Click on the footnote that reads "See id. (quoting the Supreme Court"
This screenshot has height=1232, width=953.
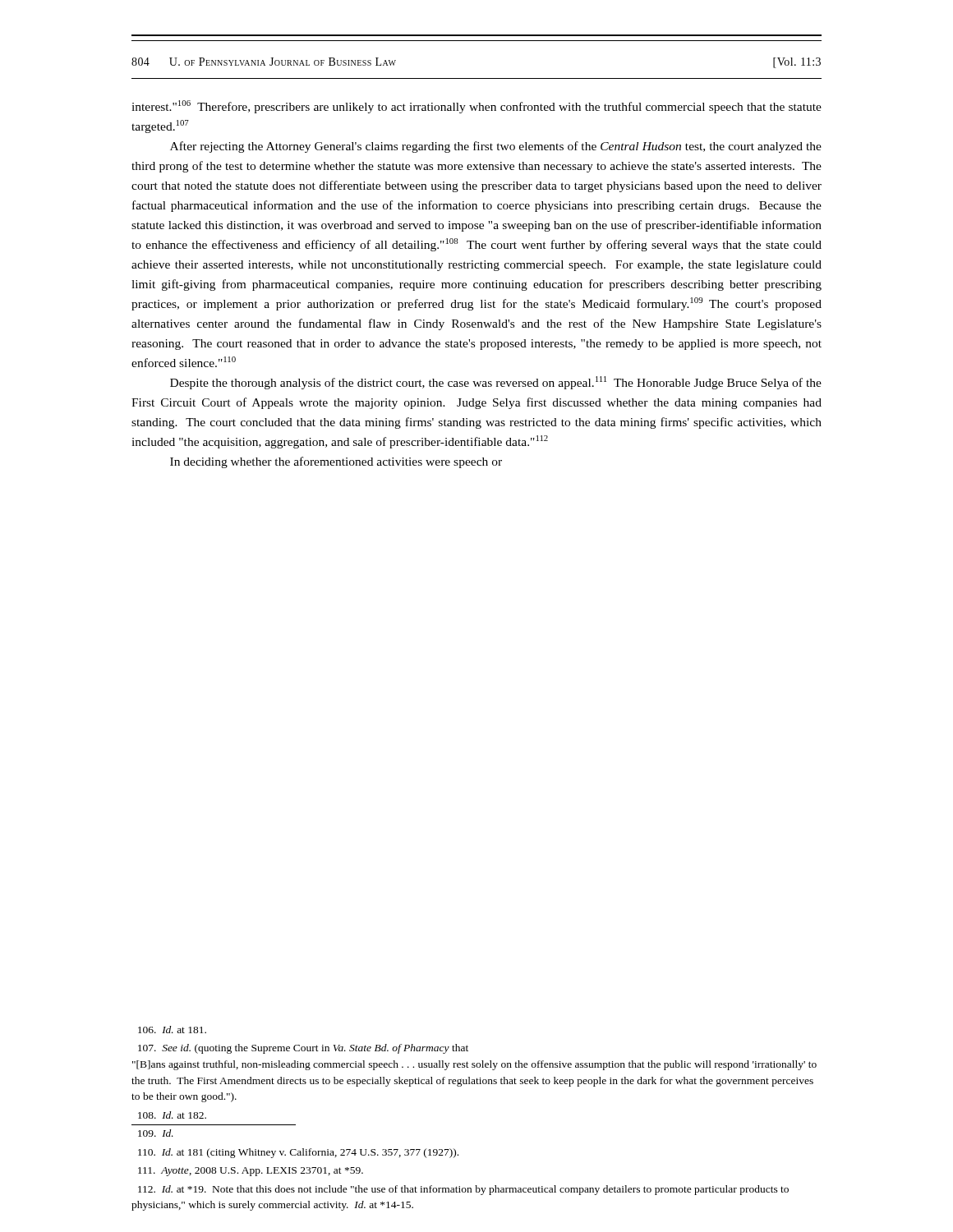[x=474, y=1072]
